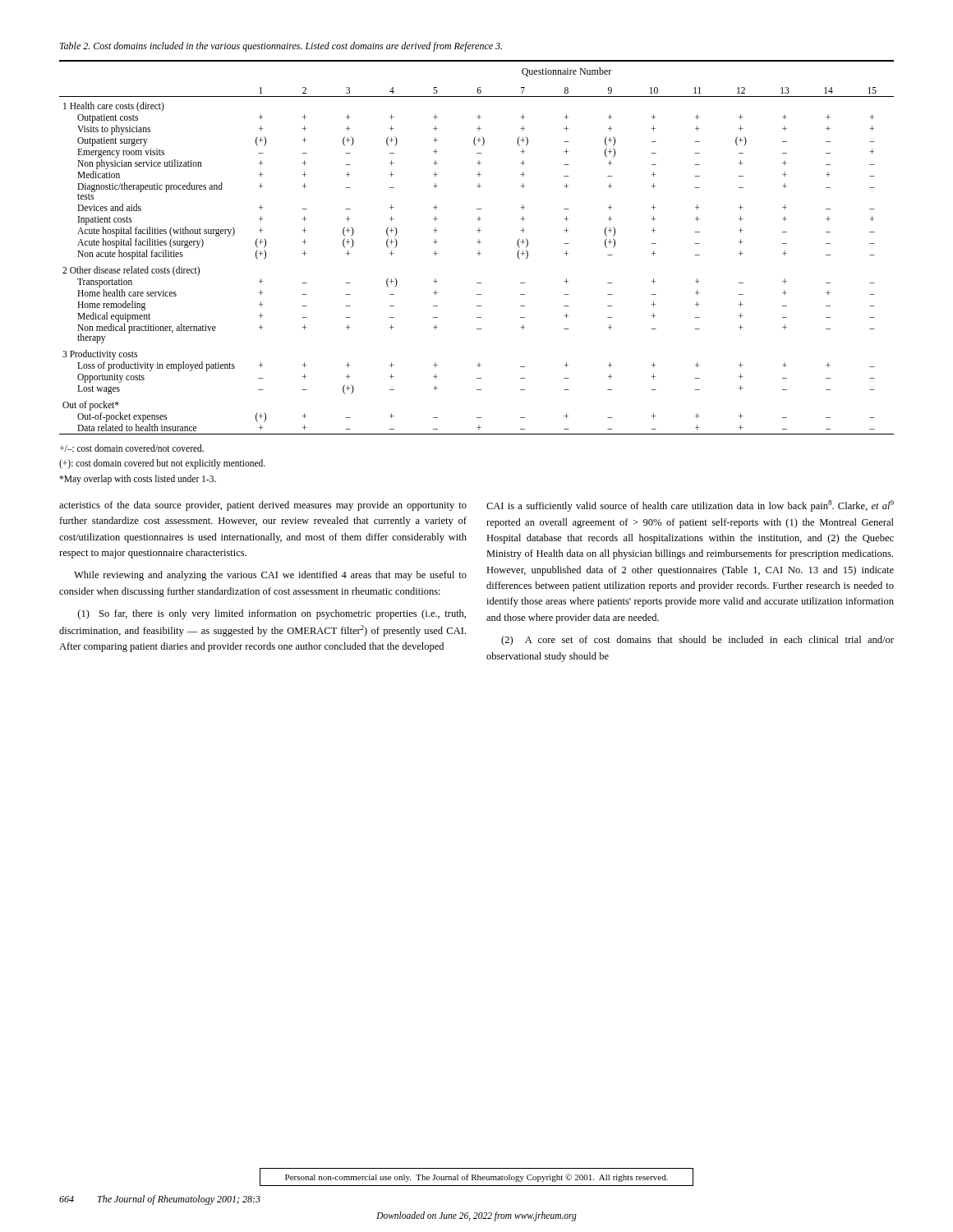The width and height of the screenshot is (953, 1232).
Task: Find the element starting "Table 2. Cost domains included in the various"
Action: pyautogui.click(x=281, y=46)
